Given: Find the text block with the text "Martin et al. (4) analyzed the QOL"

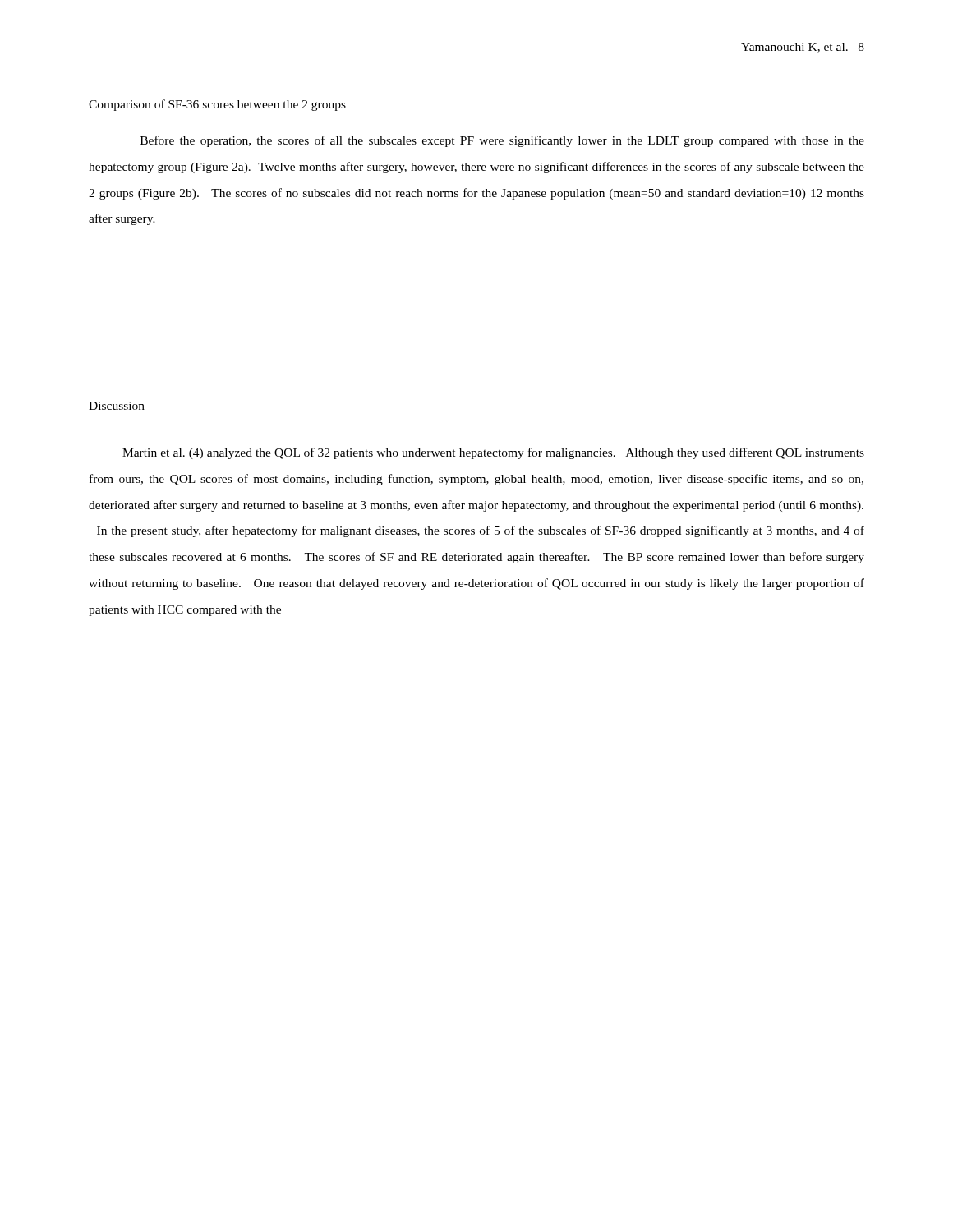Looking at the screenshot, I should point(476,530).
